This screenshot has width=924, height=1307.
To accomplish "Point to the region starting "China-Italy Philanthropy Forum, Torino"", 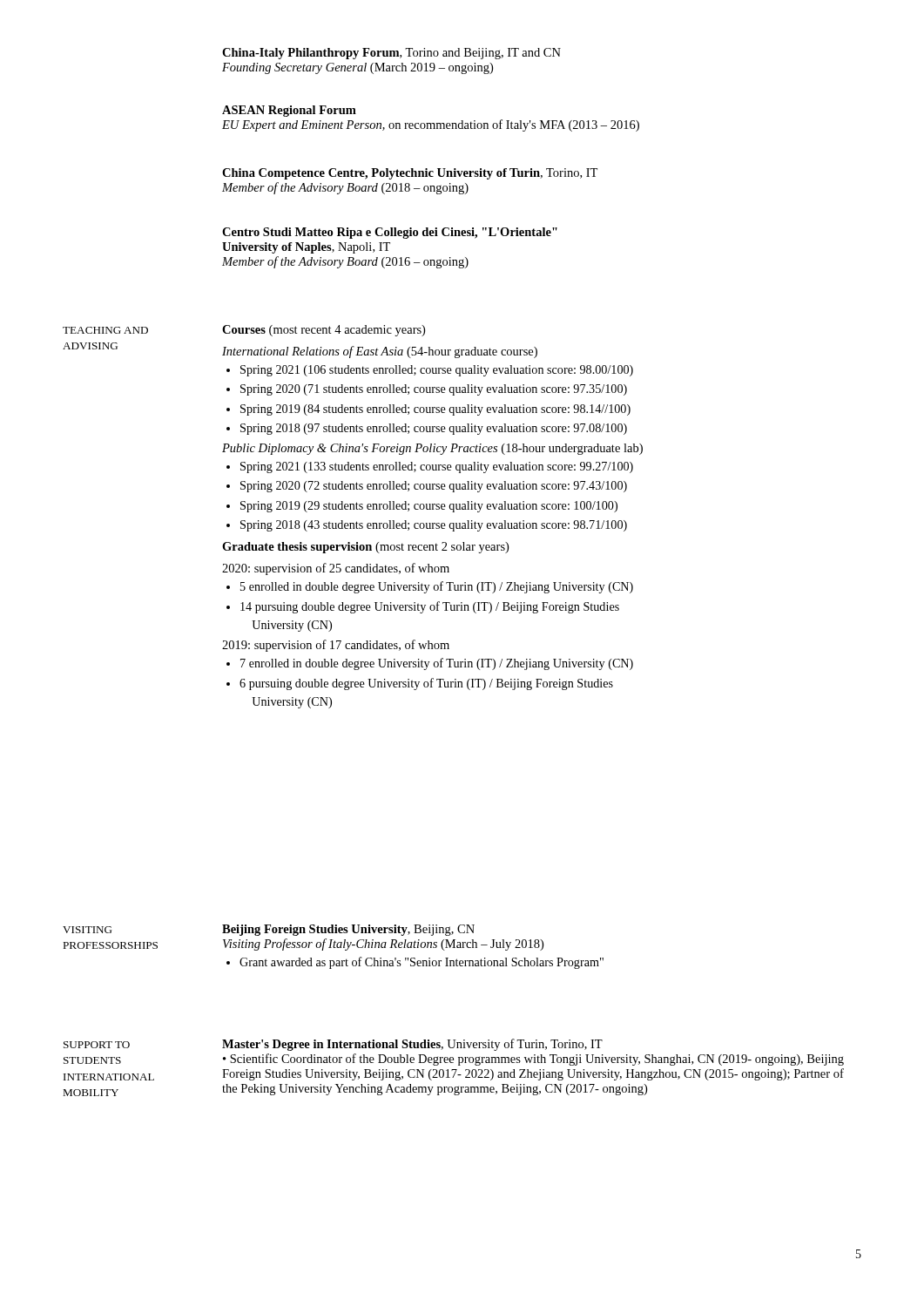I will [391, 60].
